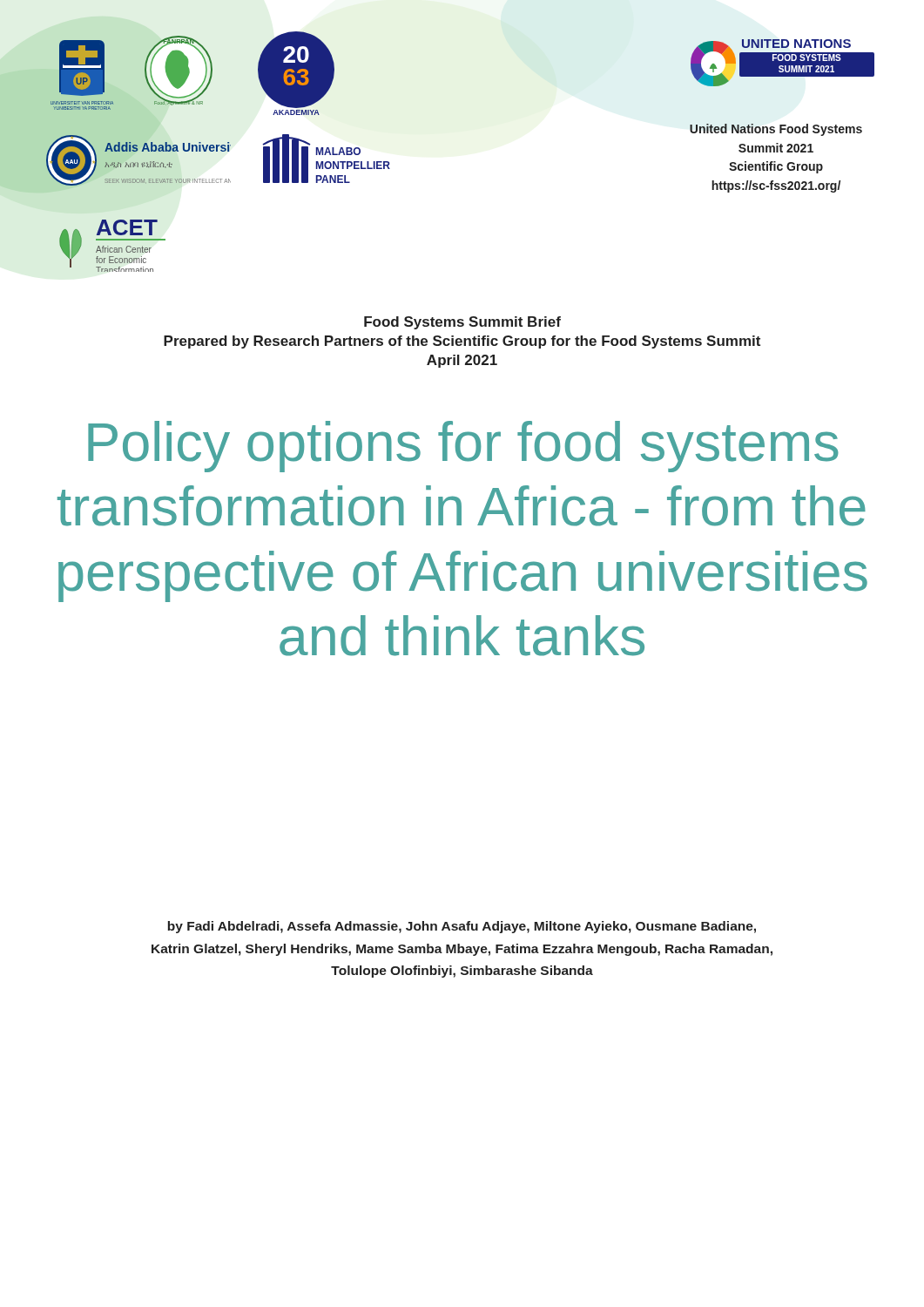The image size is (924, 1307).
Task: Point to the block beginning "Food Systems Summit"
Action: tap(462, 342)
